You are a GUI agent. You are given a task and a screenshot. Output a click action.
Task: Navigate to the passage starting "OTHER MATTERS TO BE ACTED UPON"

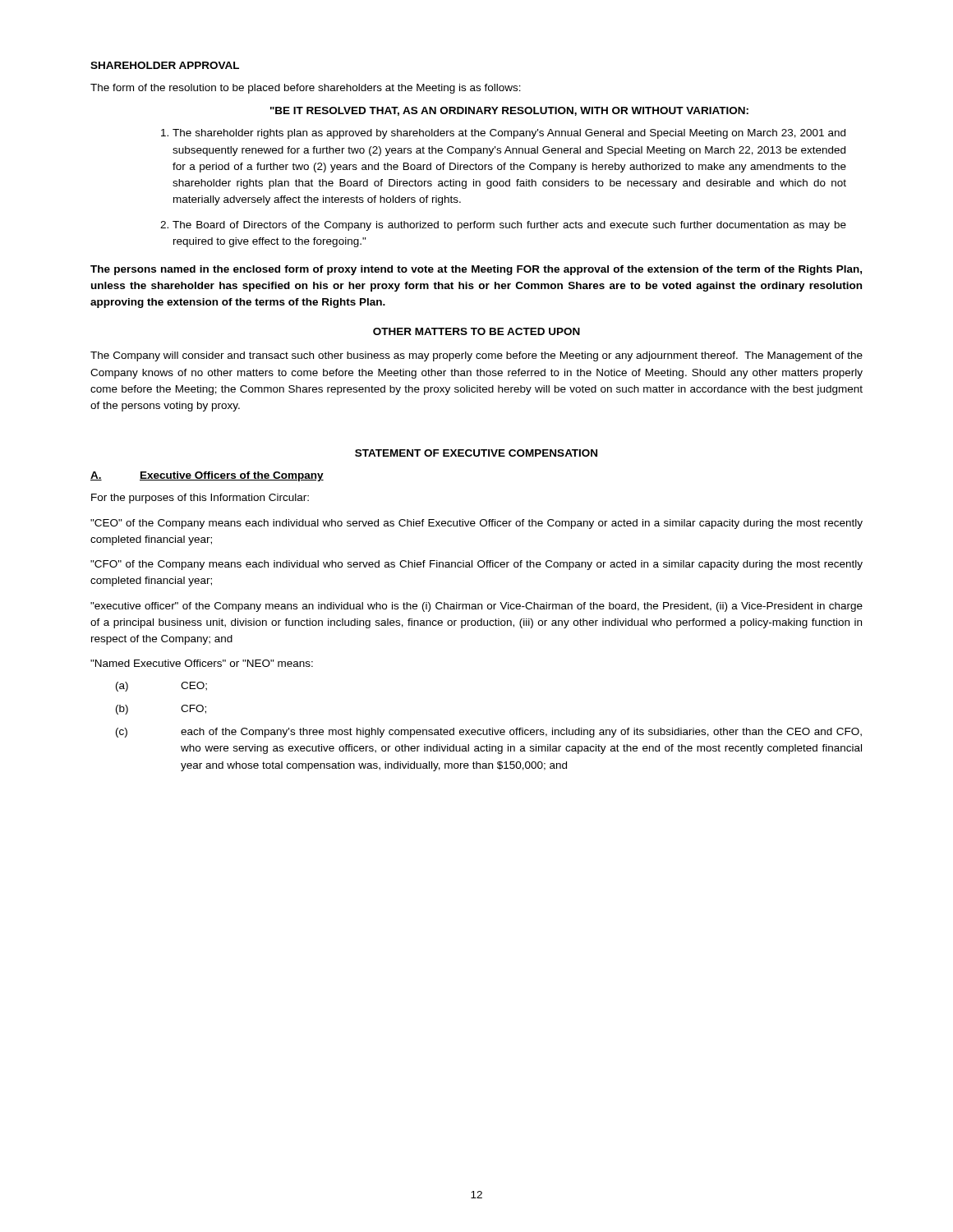pyautogui.click(x=476, y=332)
